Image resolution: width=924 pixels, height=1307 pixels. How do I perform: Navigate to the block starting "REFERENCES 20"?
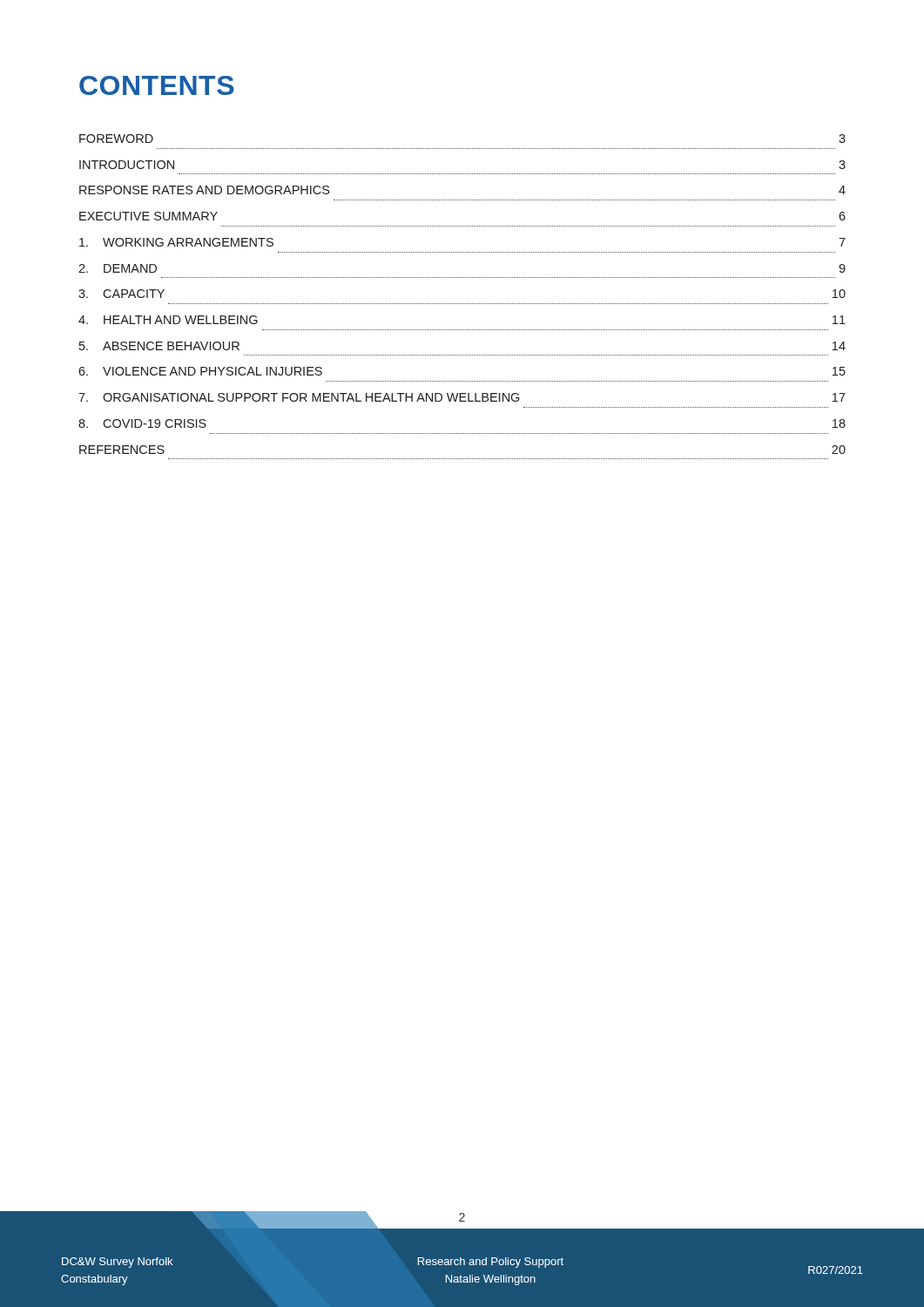pos(462,450)
